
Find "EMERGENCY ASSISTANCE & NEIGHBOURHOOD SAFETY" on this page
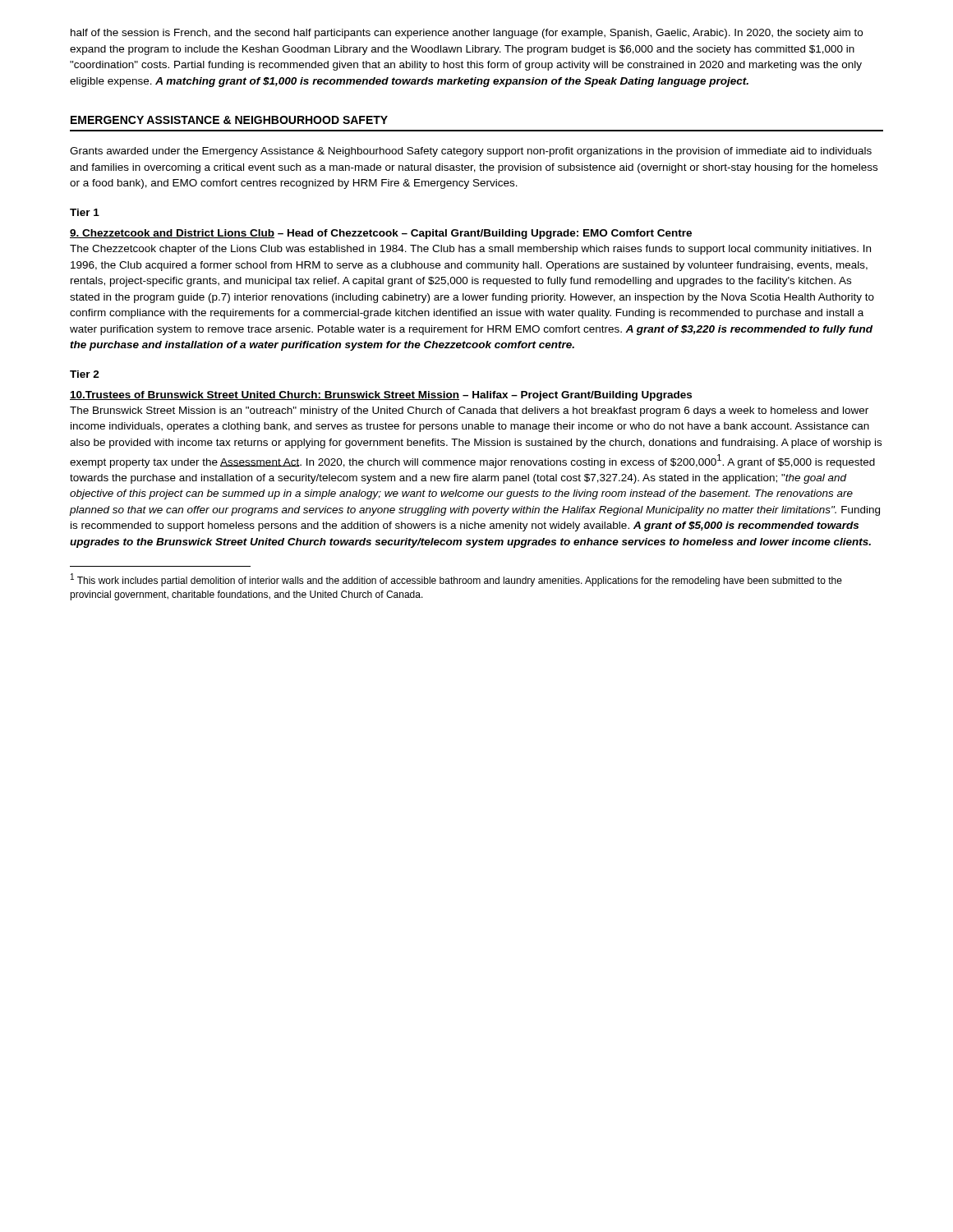229,120
